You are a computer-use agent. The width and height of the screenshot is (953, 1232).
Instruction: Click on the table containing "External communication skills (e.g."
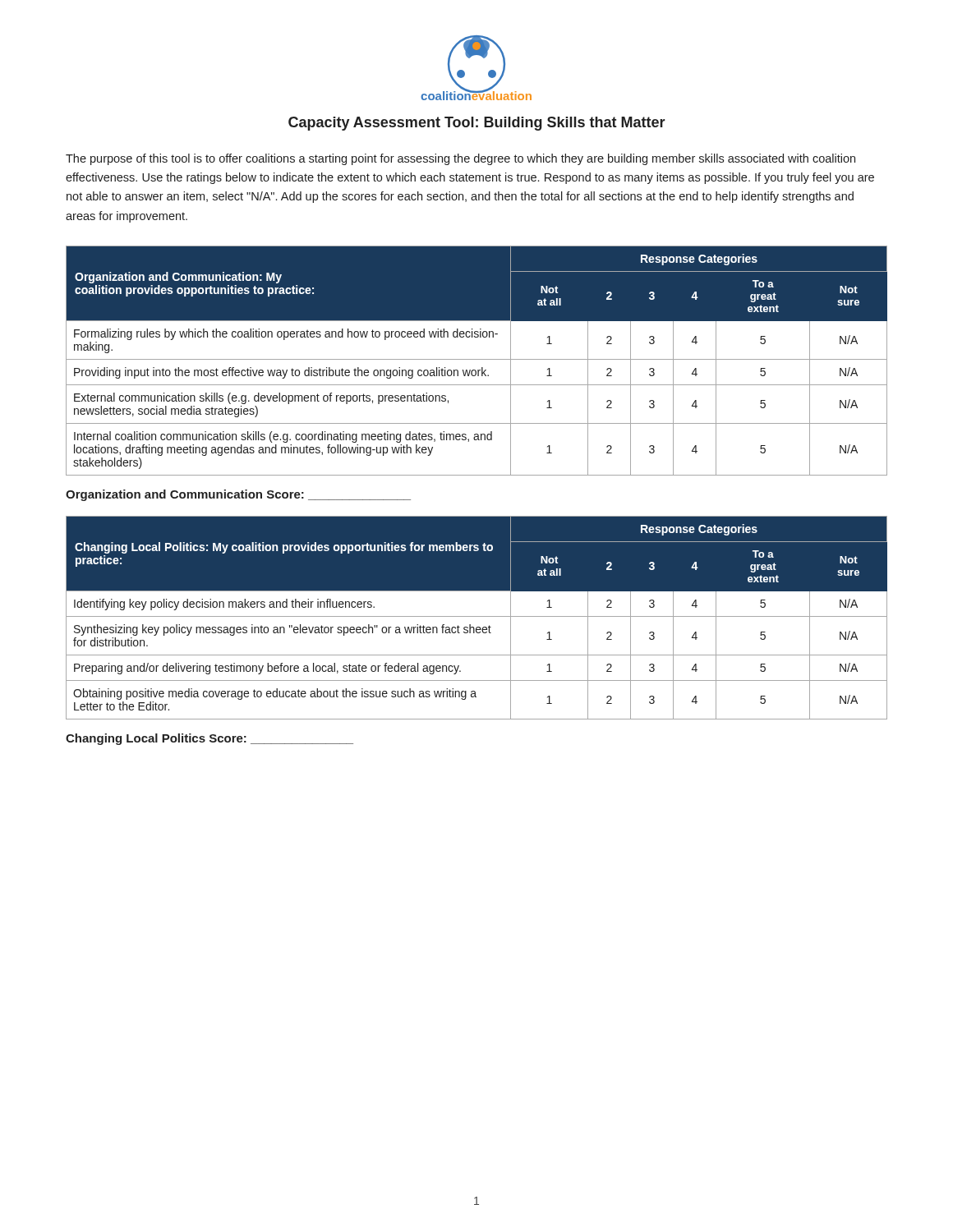point(476,360)
